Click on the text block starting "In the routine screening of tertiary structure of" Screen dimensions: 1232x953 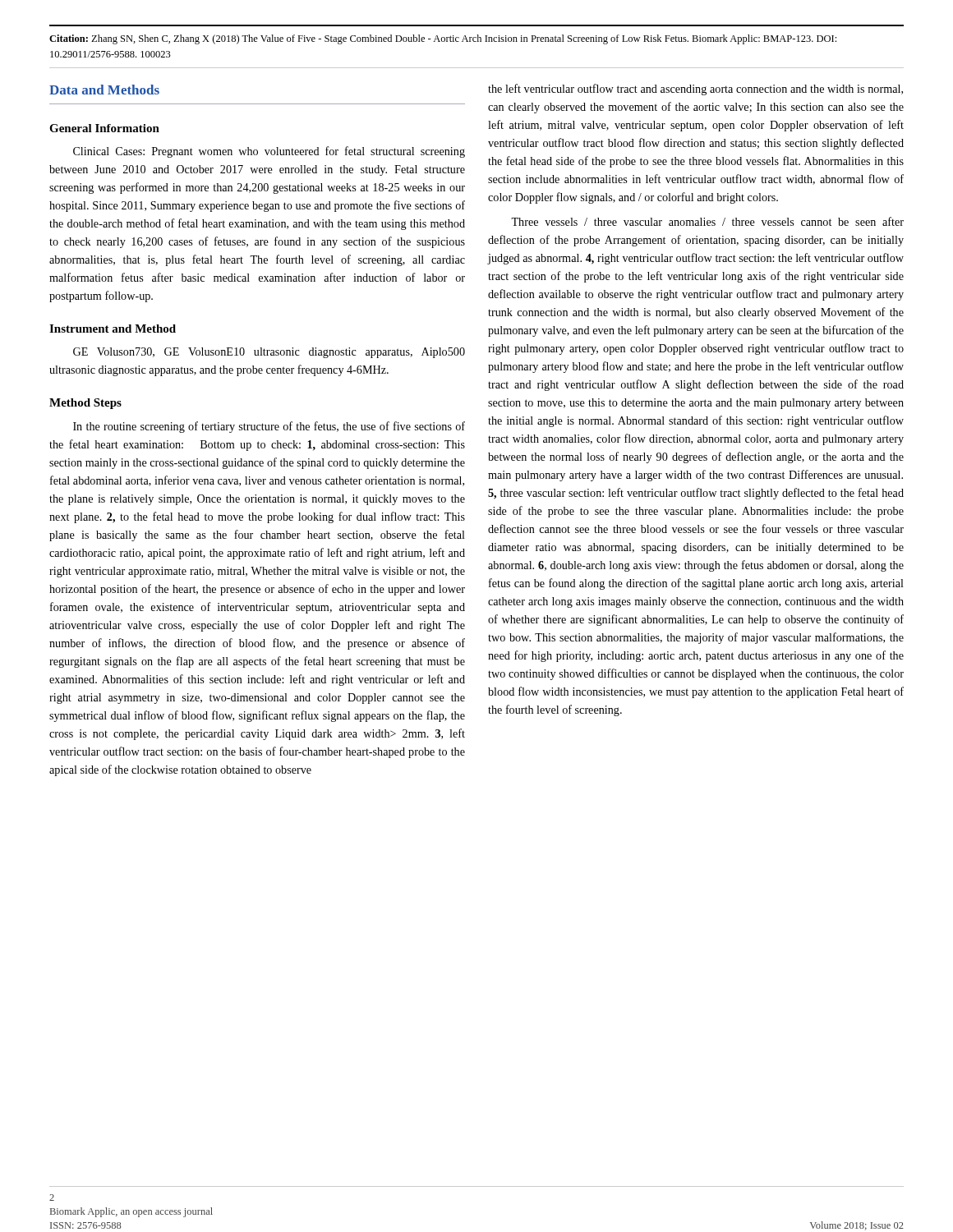pos(257,598)
